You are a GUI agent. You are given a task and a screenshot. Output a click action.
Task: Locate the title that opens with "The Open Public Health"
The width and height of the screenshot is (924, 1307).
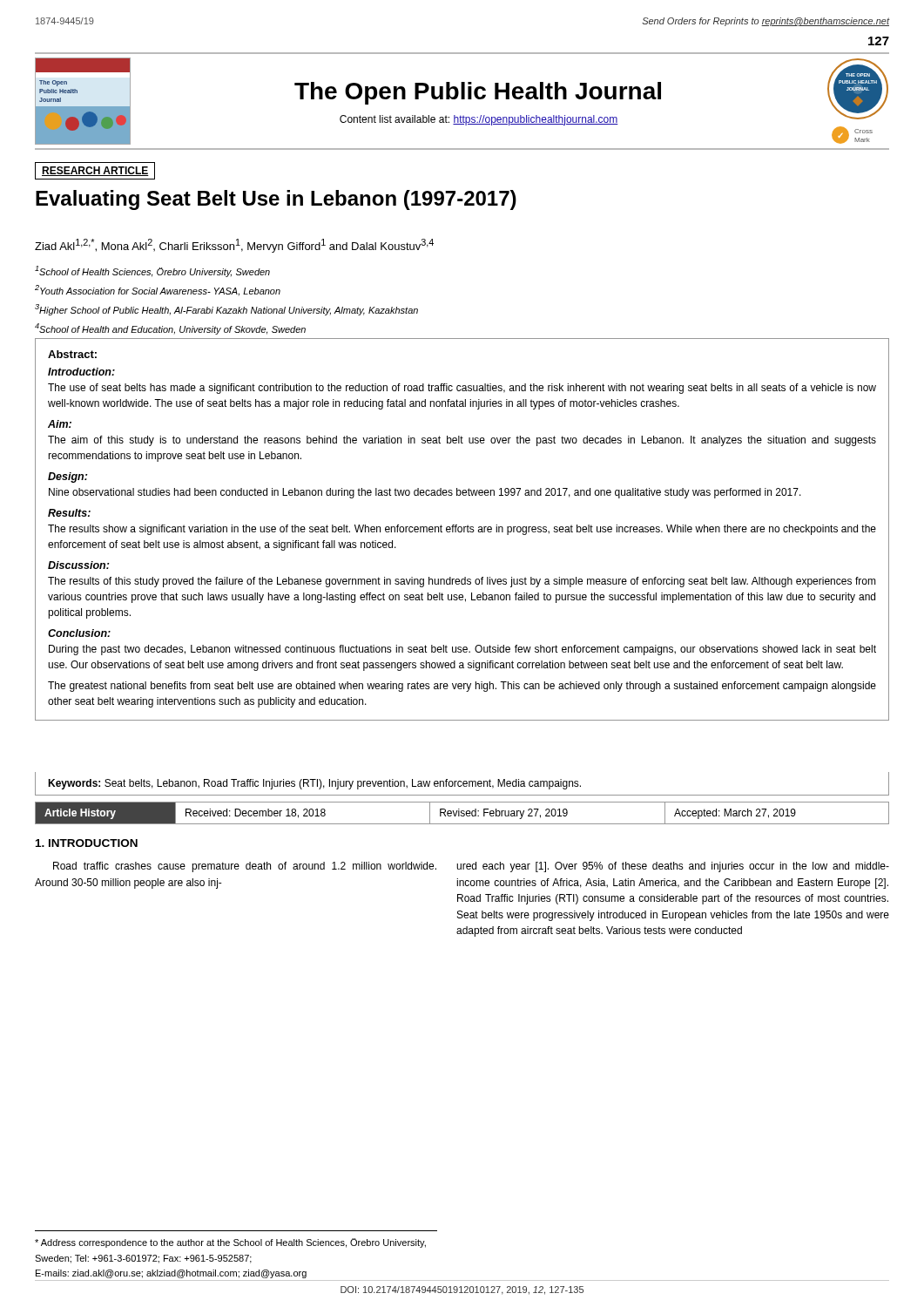pyautogui.click(x=479, y=91)
